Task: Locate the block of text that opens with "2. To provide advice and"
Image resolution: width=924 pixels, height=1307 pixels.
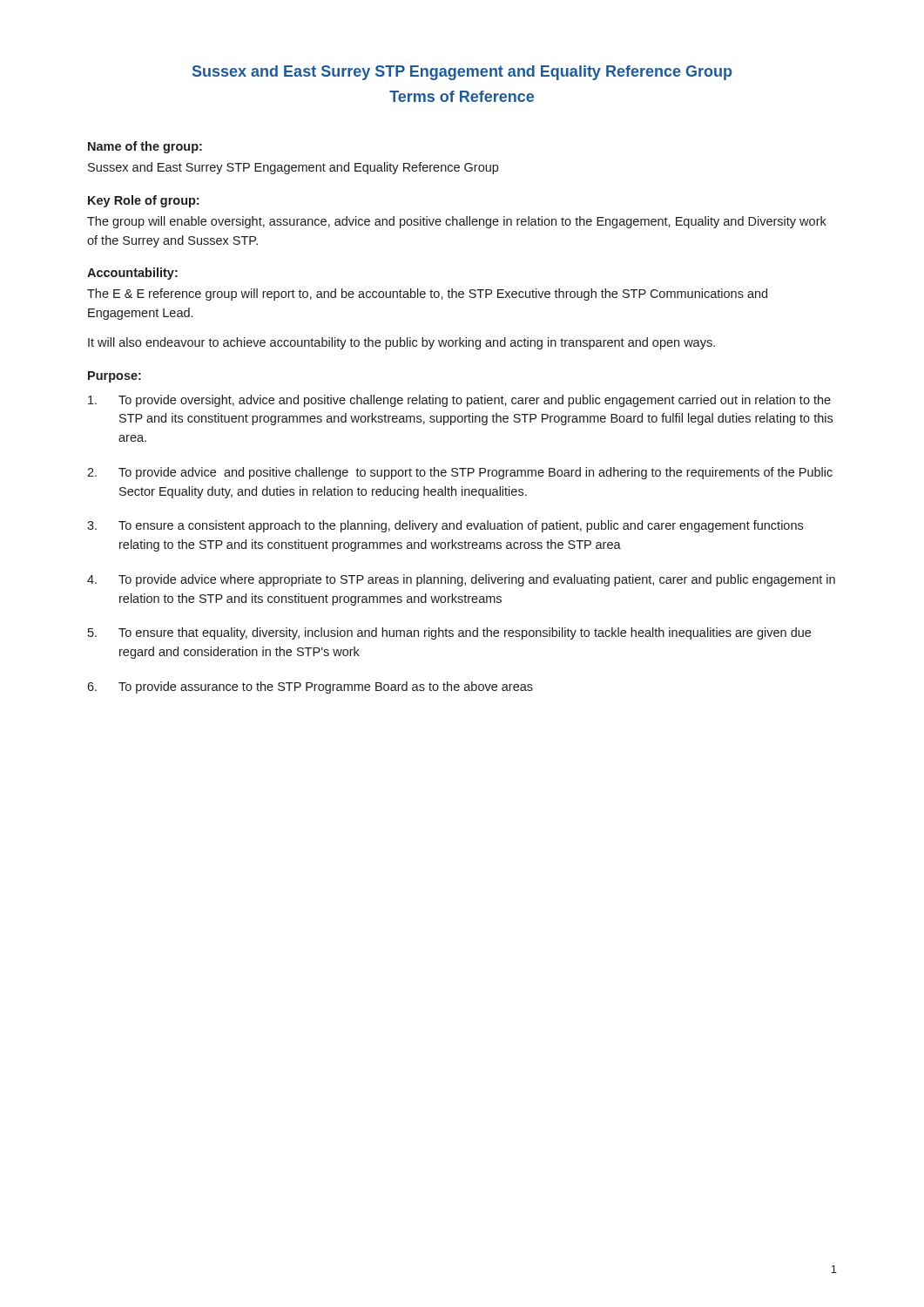Action: pos(462,482)
